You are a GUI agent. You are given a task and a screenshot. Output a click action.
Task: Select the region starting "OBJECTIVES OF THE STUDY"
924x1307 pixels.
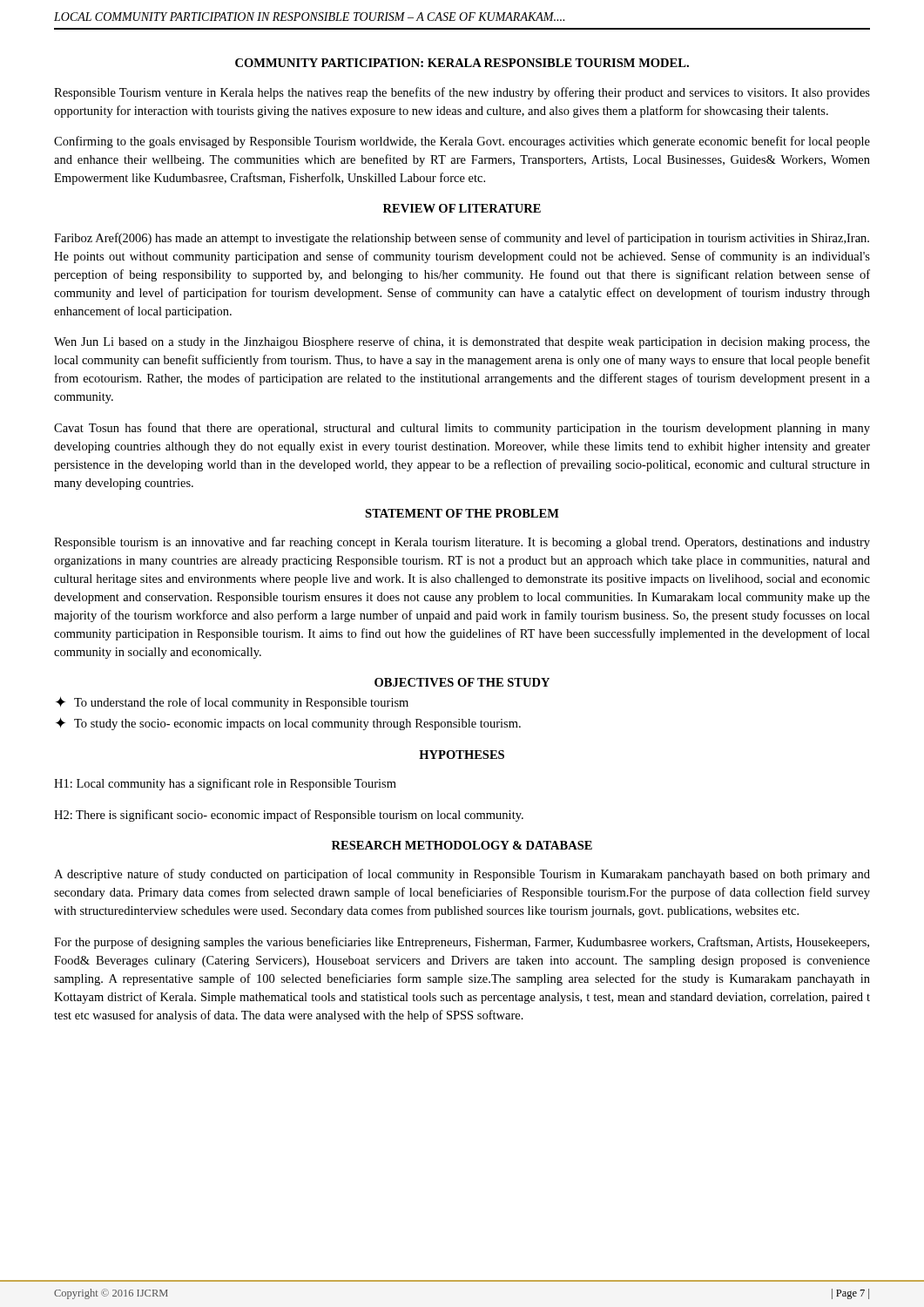click(x=462, y=683)
